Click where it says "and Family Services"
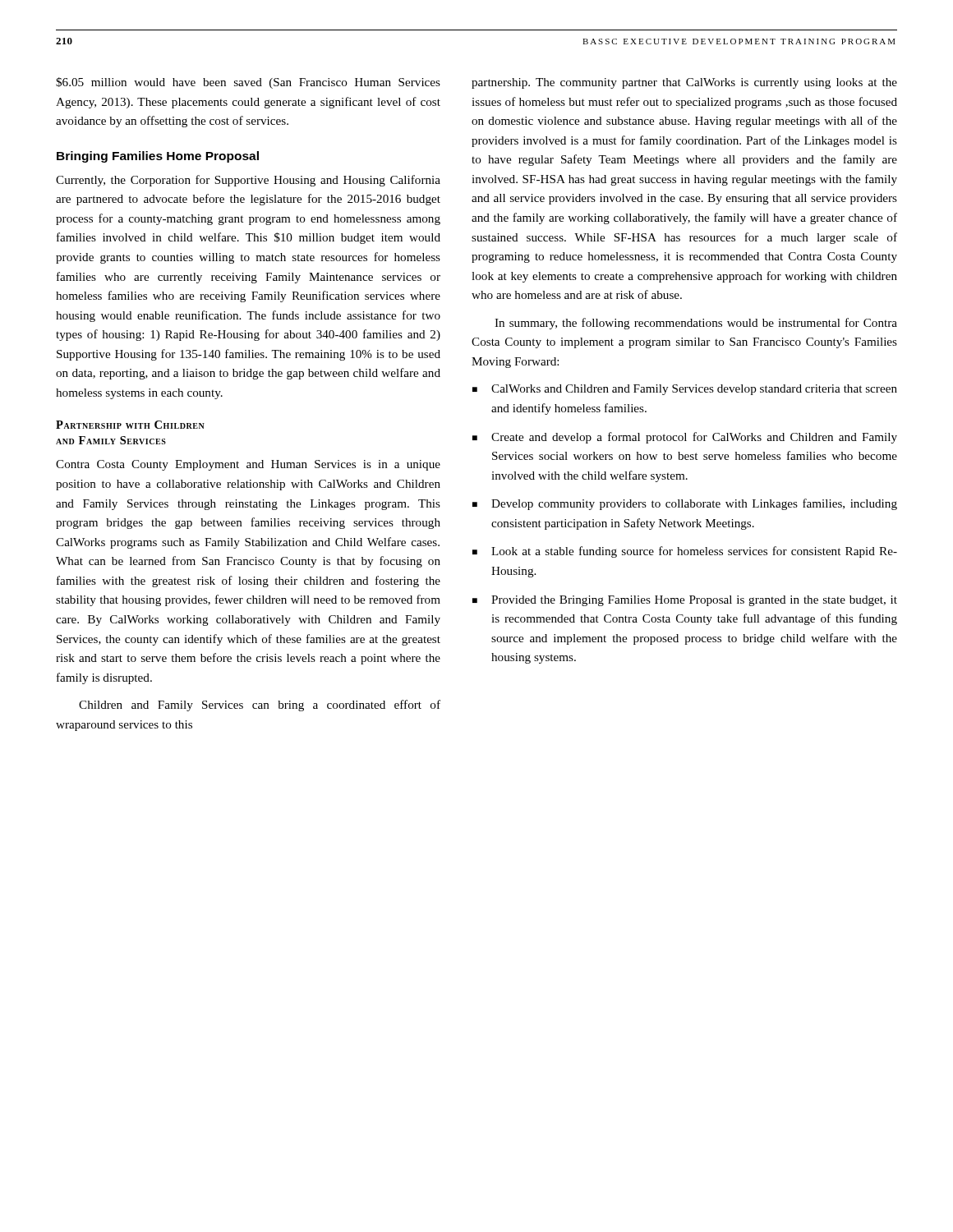 pos(111,441)
